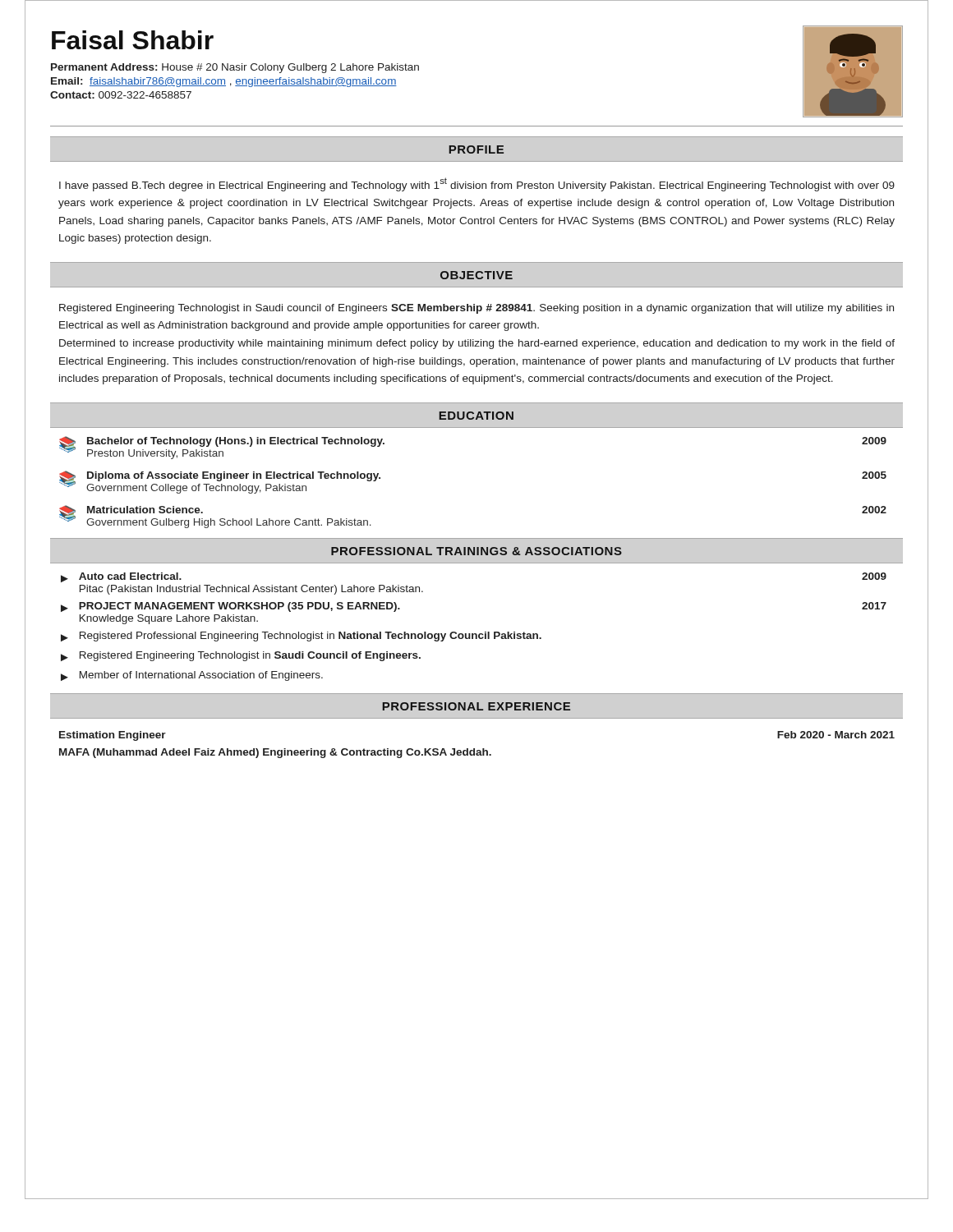This screenshot has height=1232, width=953.
Task: Navigate to the text starting "I have passed B.Tech degree in"
Action: (476, 210)
